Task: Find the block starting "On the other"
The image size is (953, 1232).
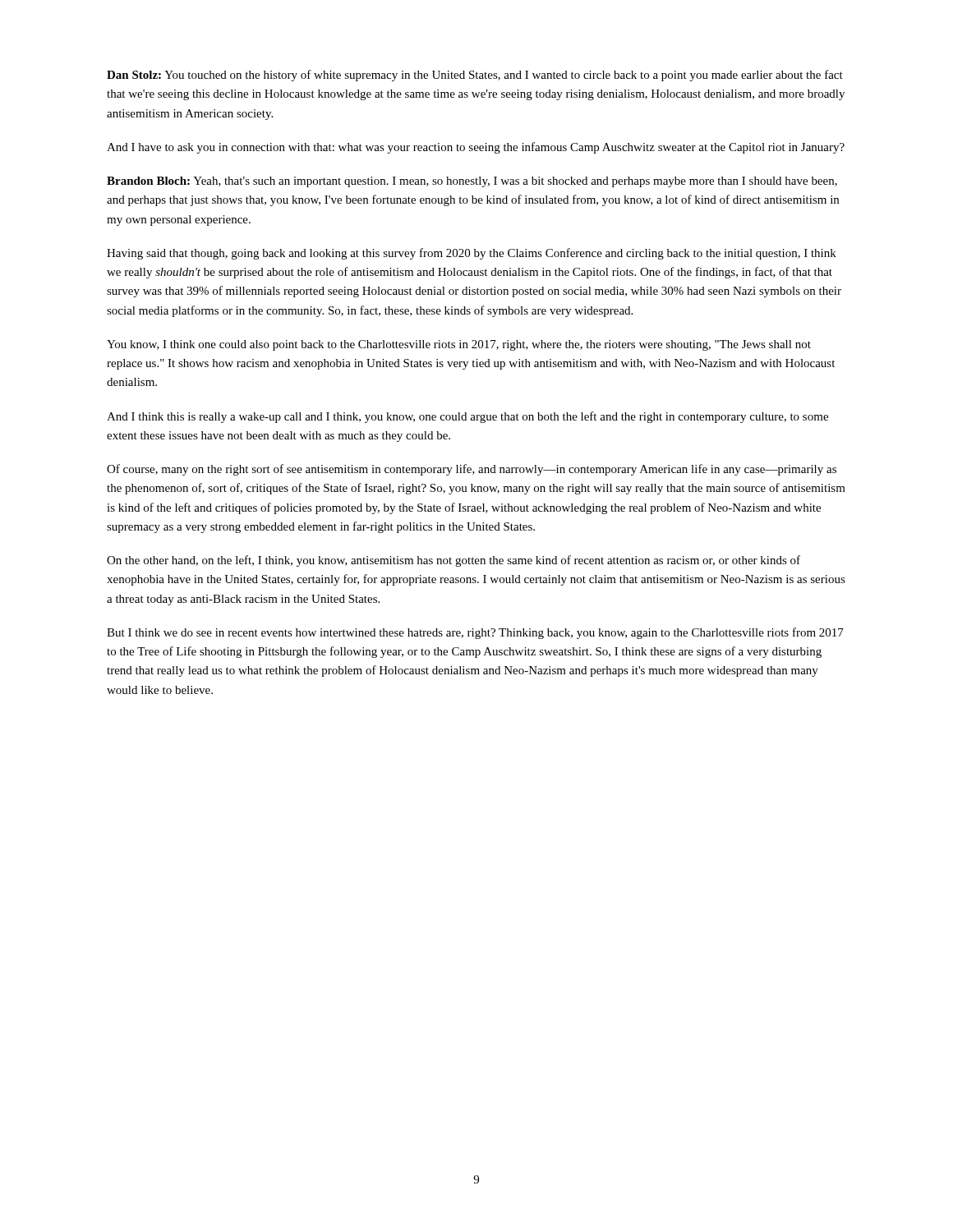Action: pos(476,579)
